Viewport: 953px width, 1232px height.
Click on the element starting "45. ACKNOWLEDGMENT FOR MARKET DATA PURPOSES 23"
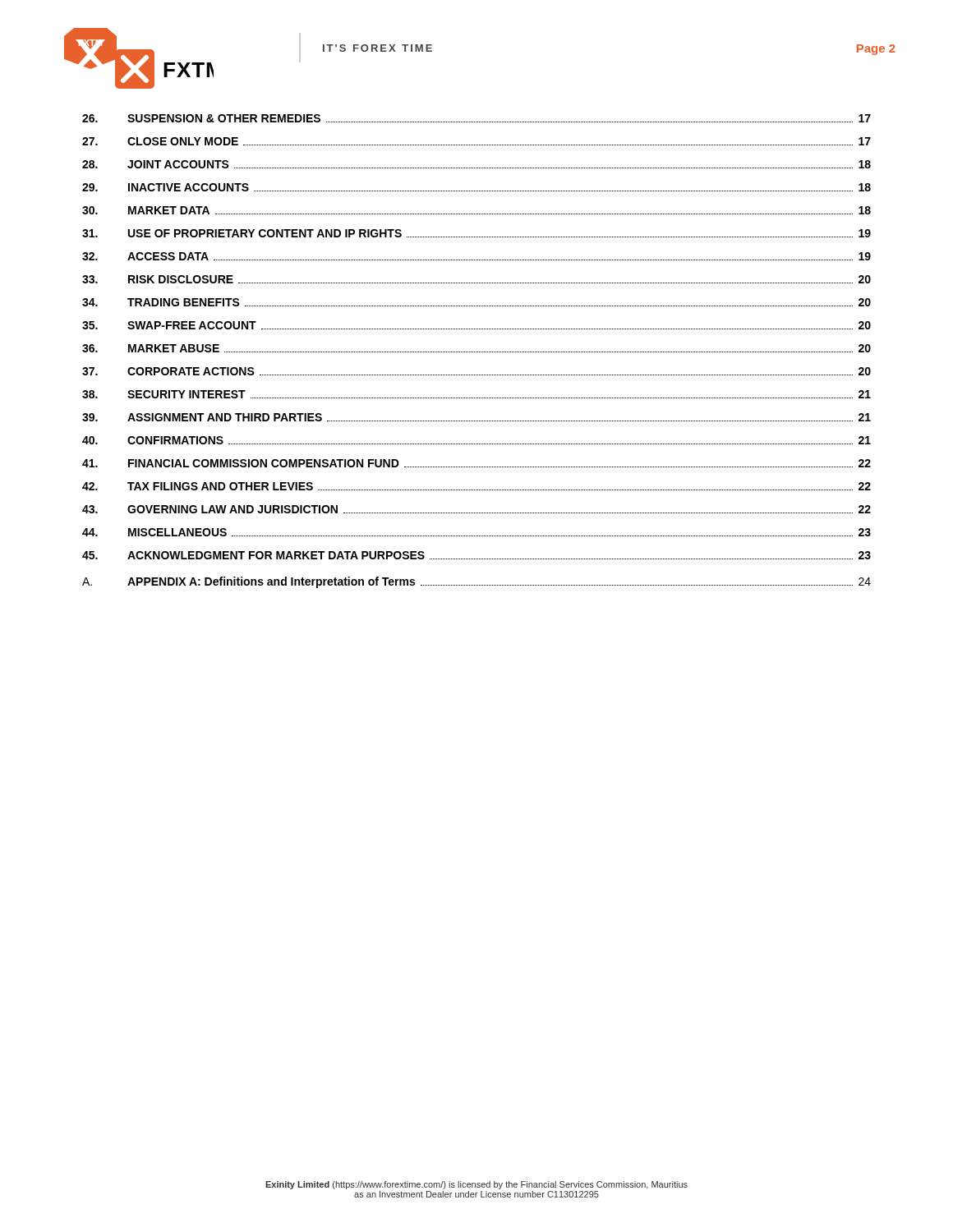pos(476,555)
